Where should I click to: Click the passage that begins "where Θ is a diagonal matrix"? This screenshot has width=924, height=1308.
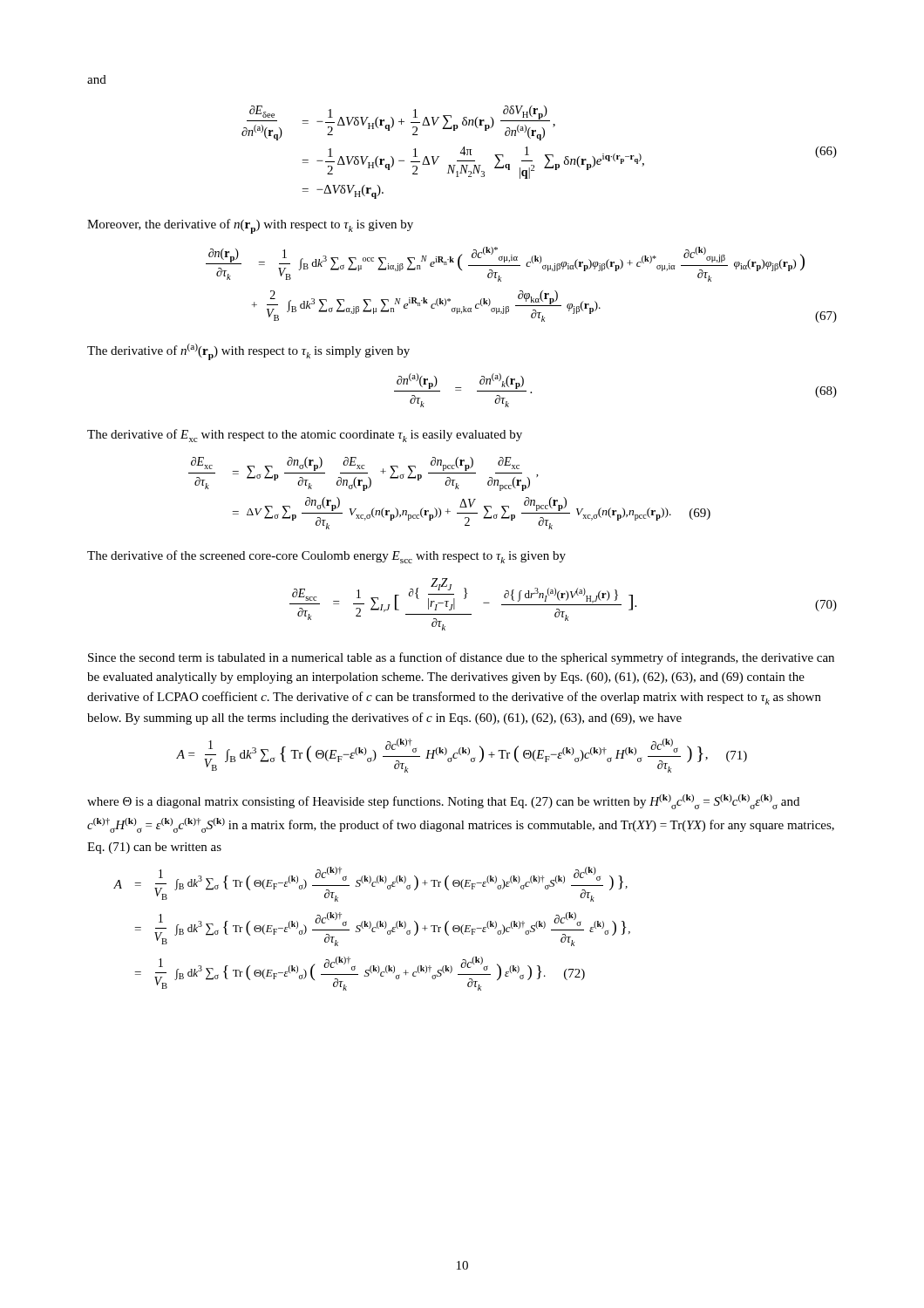(x=461, y=823)
